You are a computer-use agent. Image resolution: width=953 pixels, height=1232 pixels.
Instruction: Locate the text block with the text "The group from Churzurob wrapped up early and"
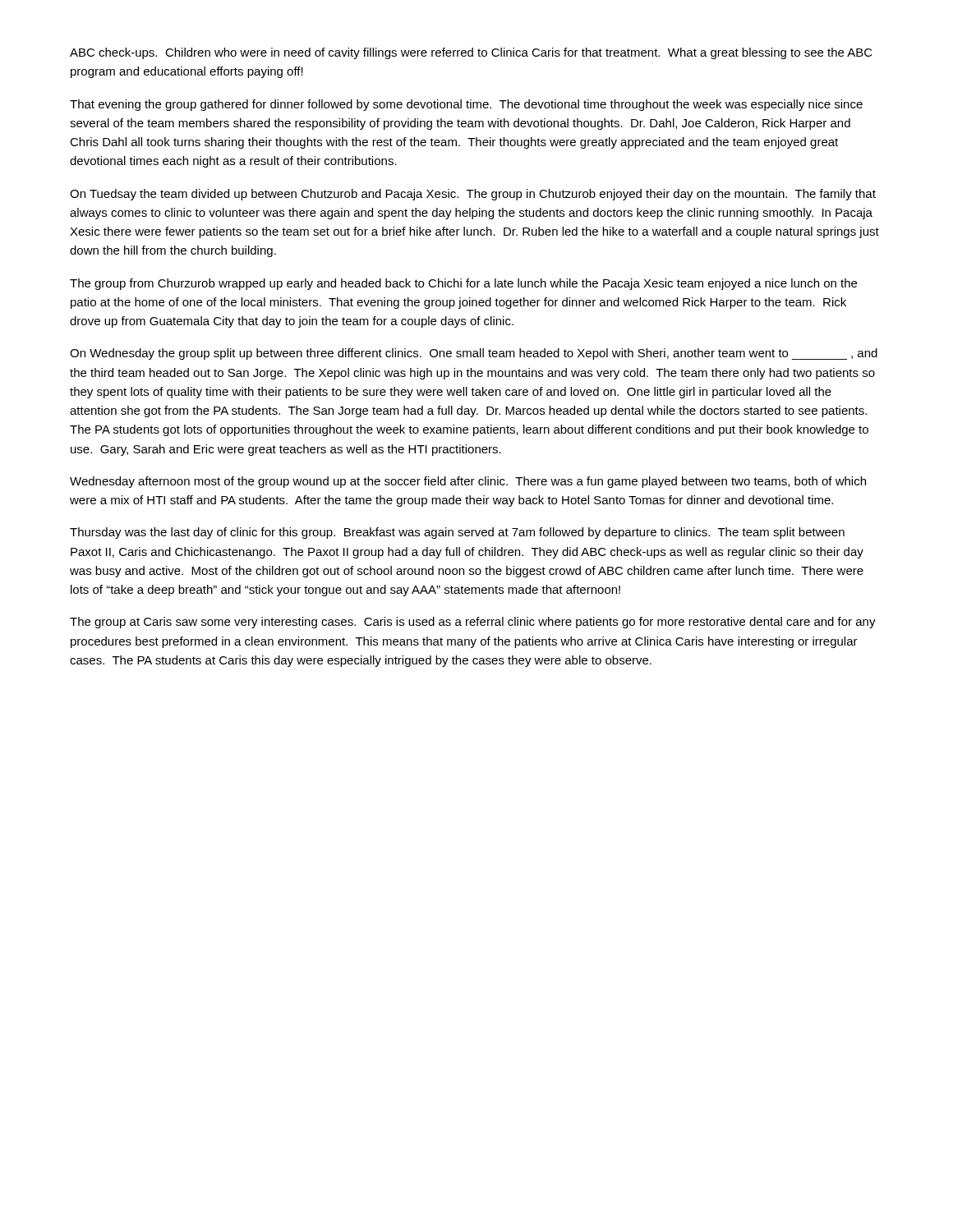click(x=464, y=302)
